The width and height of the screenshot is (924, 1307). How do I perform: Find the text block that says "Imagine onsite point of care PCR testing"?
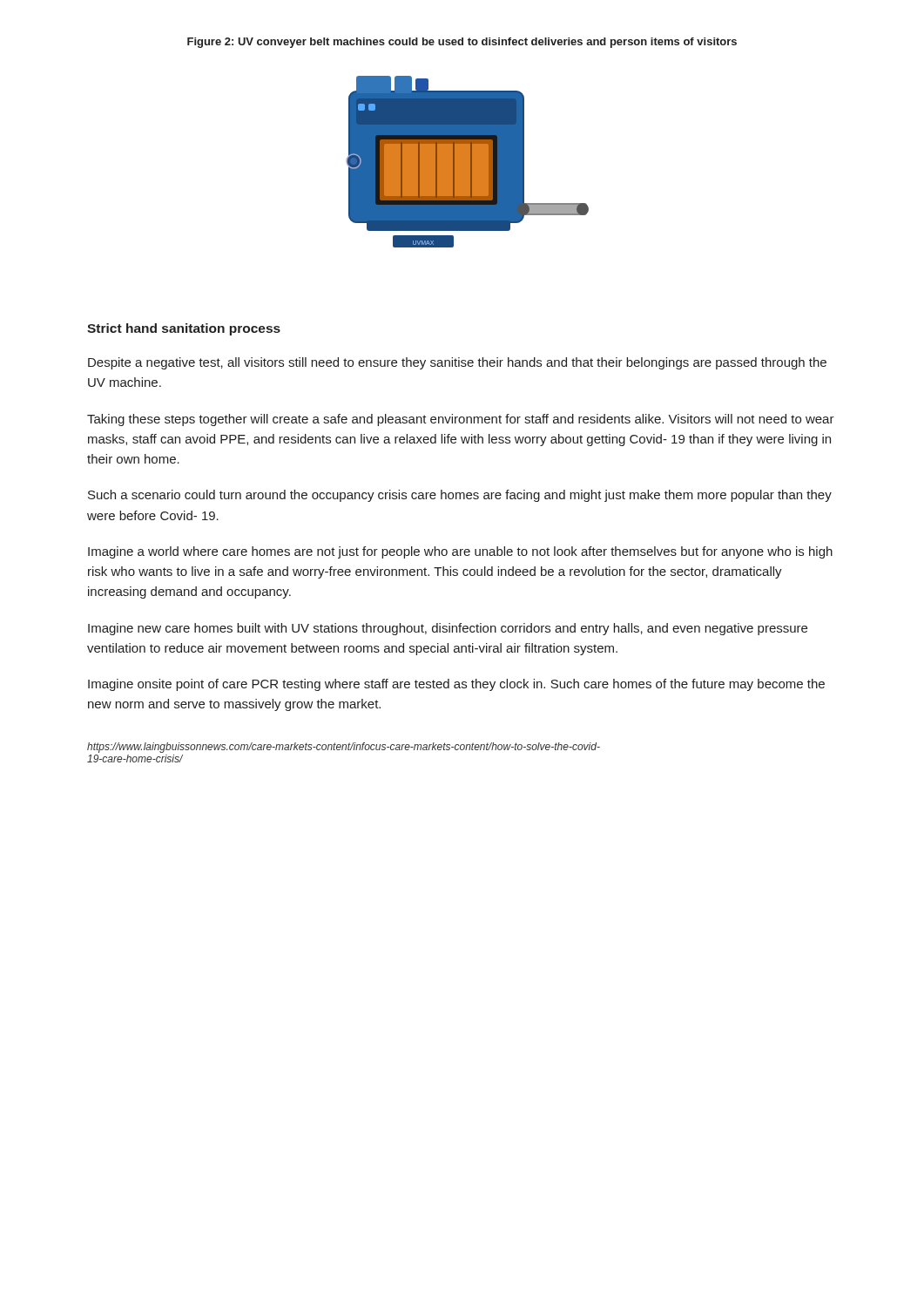pyautogui.click(x=456, y=694)
